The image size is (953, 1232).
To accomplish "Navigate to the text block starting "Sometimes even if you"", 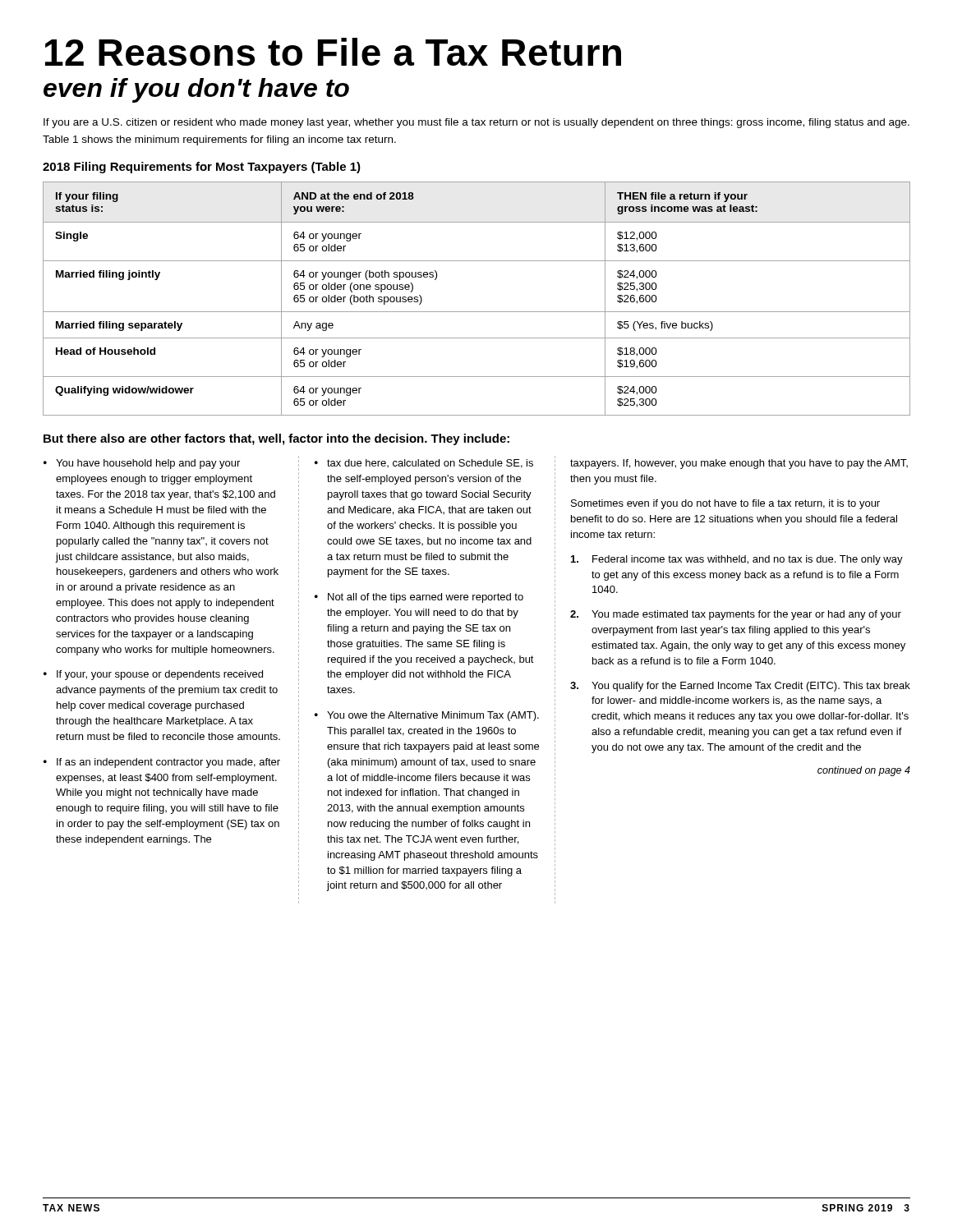I will tap(734, 519).
